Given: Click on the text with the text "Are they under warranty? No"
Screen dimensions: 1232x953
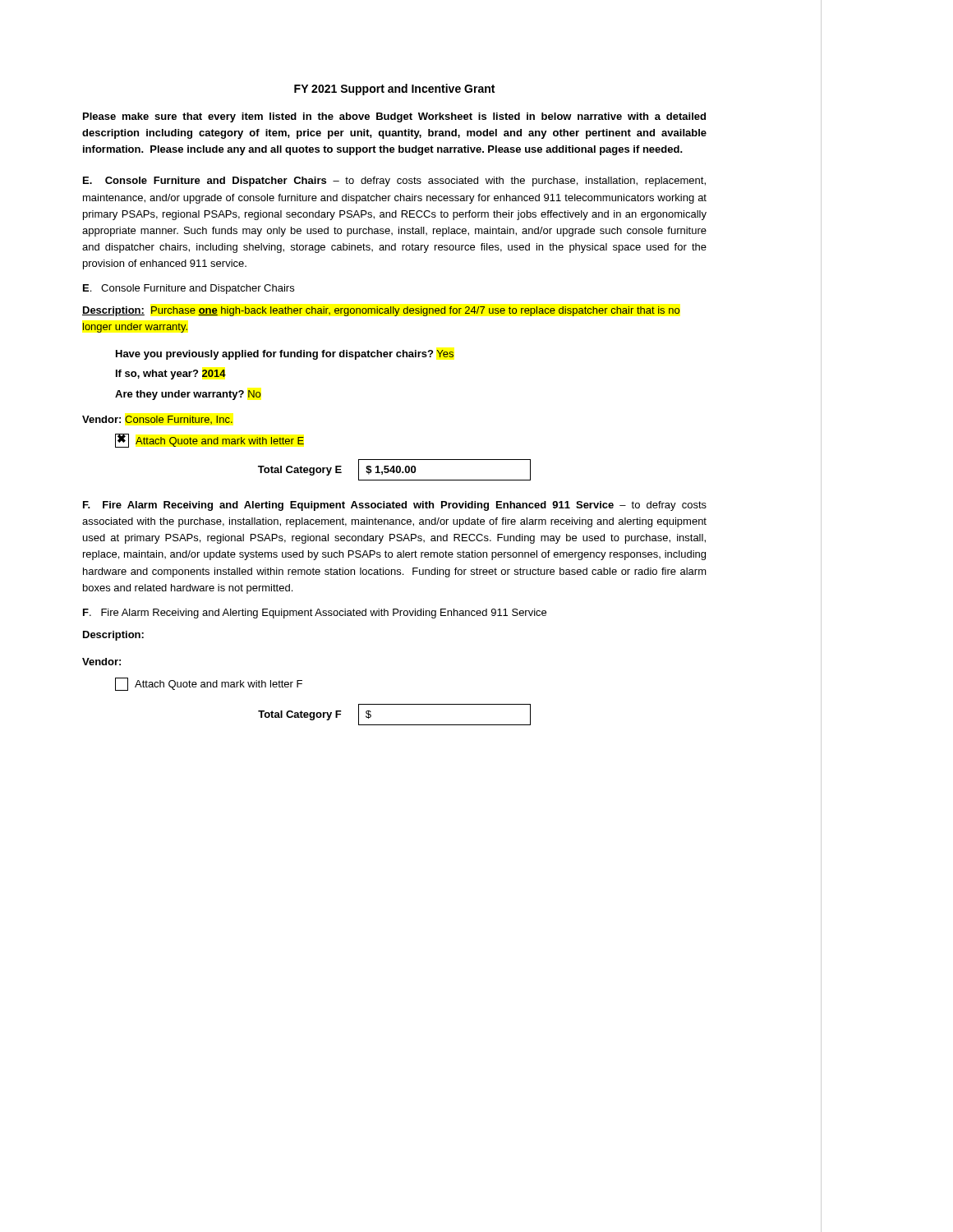Looking at the screenshot, I should [x=188, y=394].
